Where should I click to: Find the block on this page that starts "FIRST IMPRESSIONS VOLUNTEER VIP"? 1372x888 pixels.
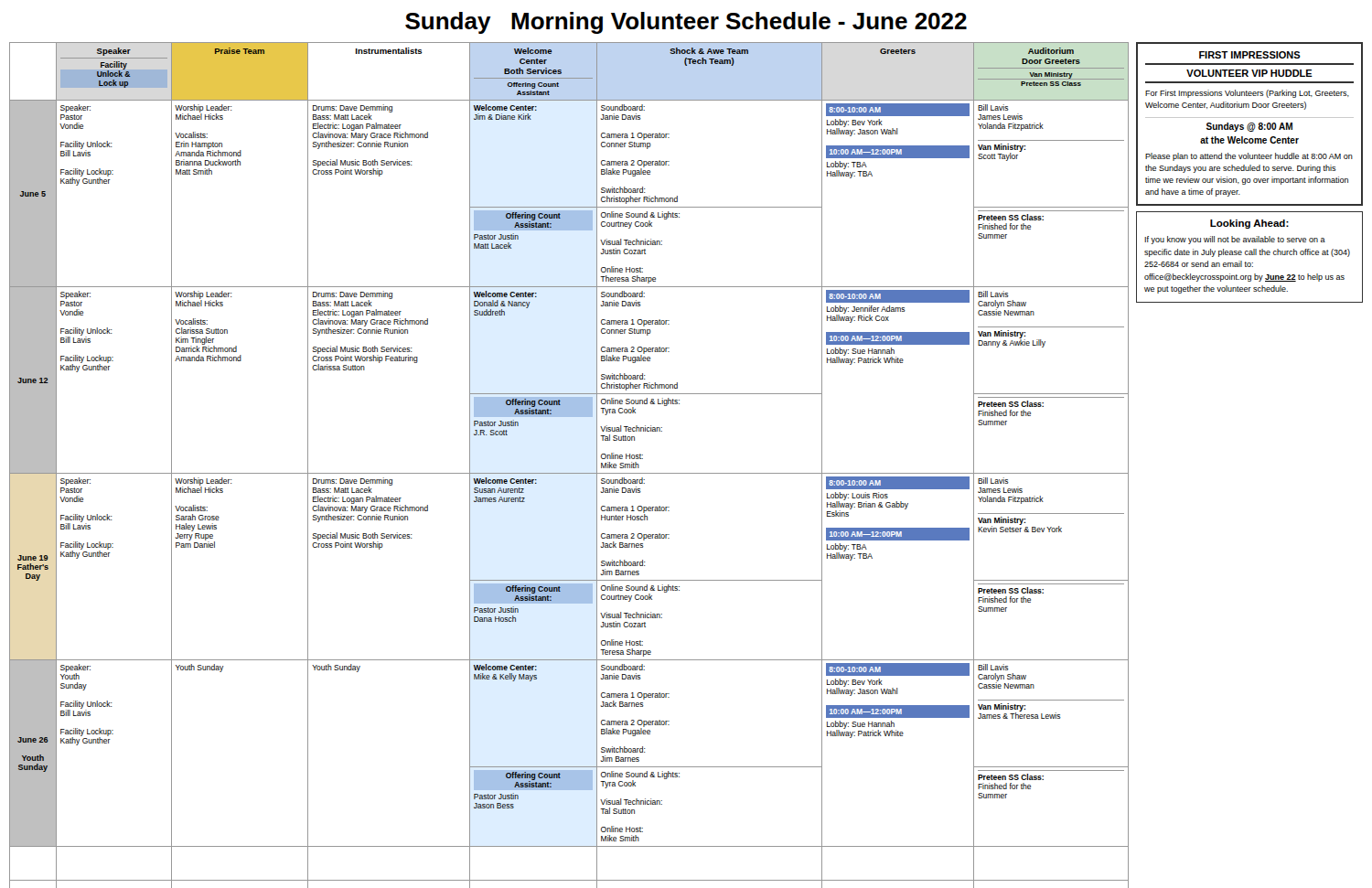(x=1249, y=124)
